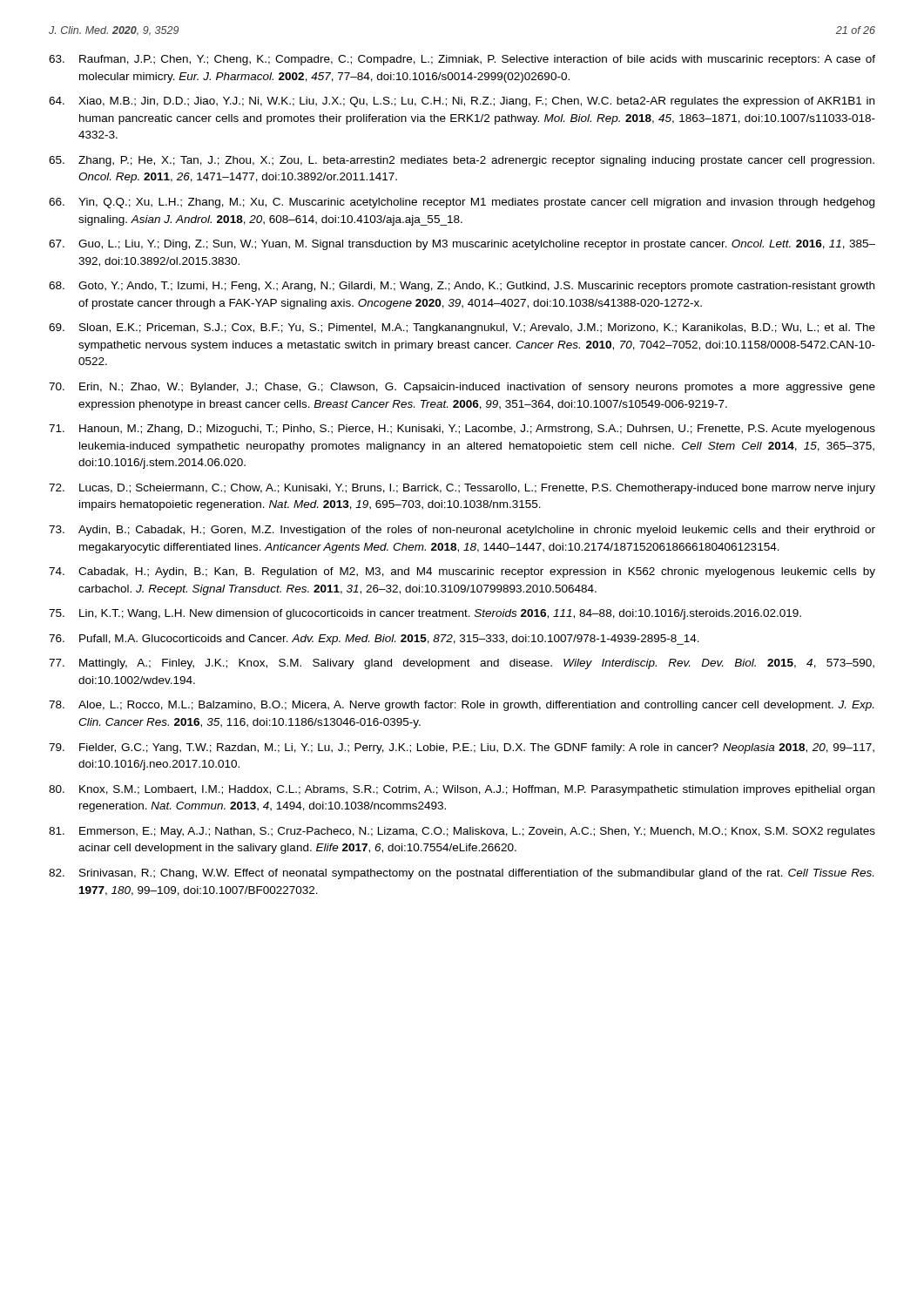Find the block on this page that starts "71. Hanoun, M.; Zhang, D.; Mizoguchi, T.; Pinho,"
The height and width of the screenshot is (1307, 924).
[x=462, y=446]
